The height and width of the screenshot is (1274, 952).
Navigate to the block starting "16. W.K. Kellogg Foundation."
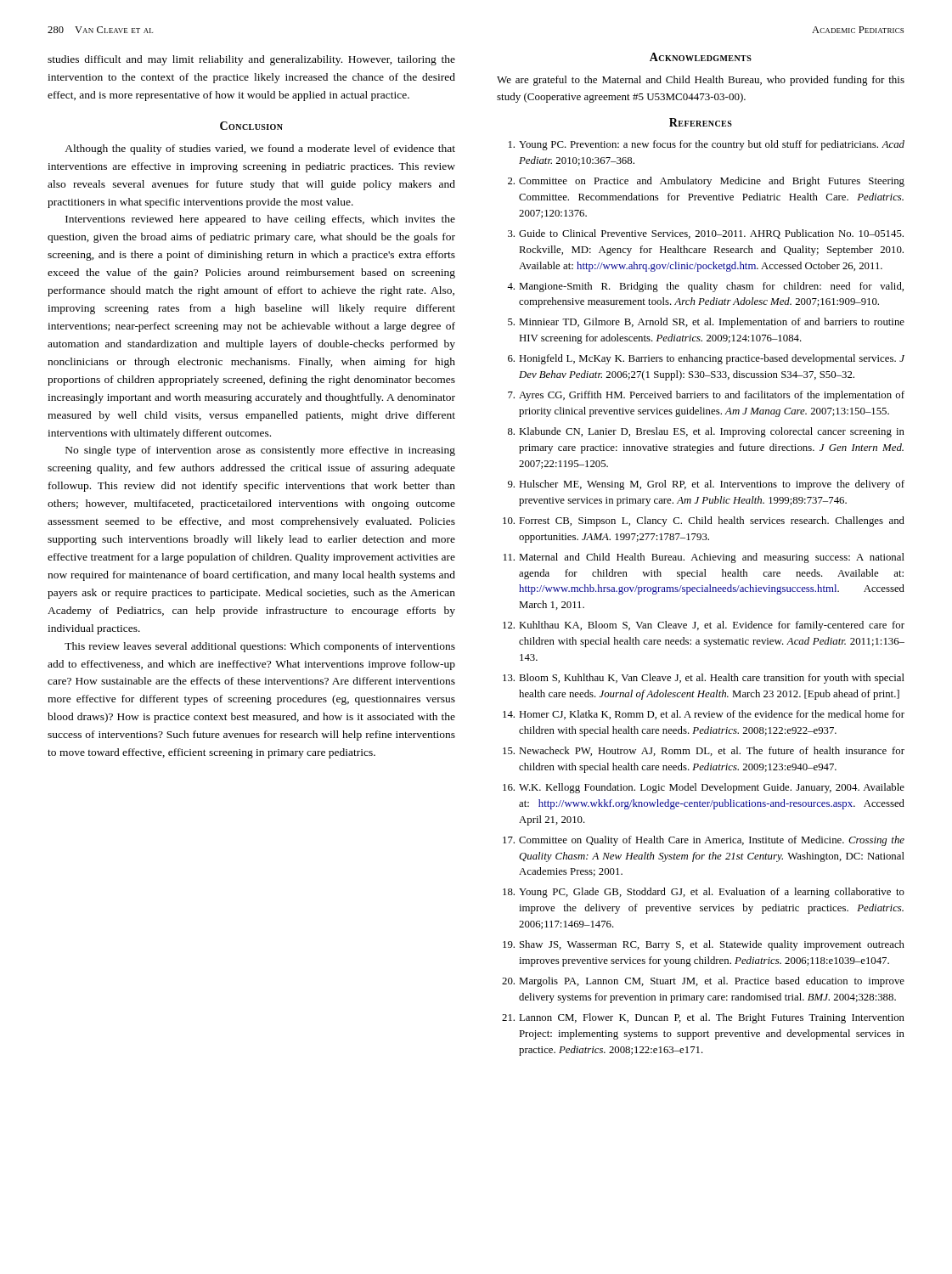coord(701,804)
